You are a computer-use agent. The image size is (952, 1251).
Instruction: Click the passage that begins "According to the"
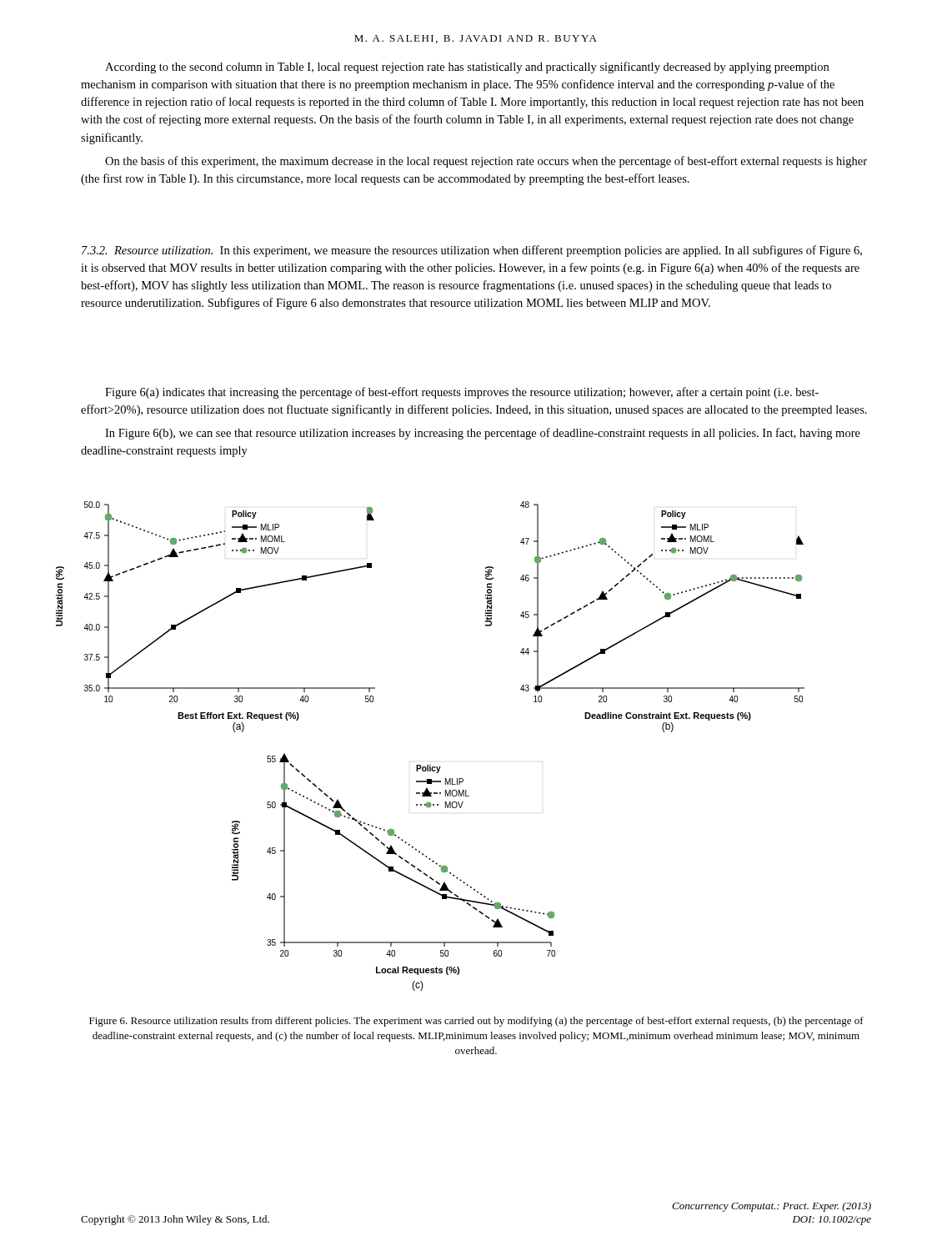pos(476,123)
